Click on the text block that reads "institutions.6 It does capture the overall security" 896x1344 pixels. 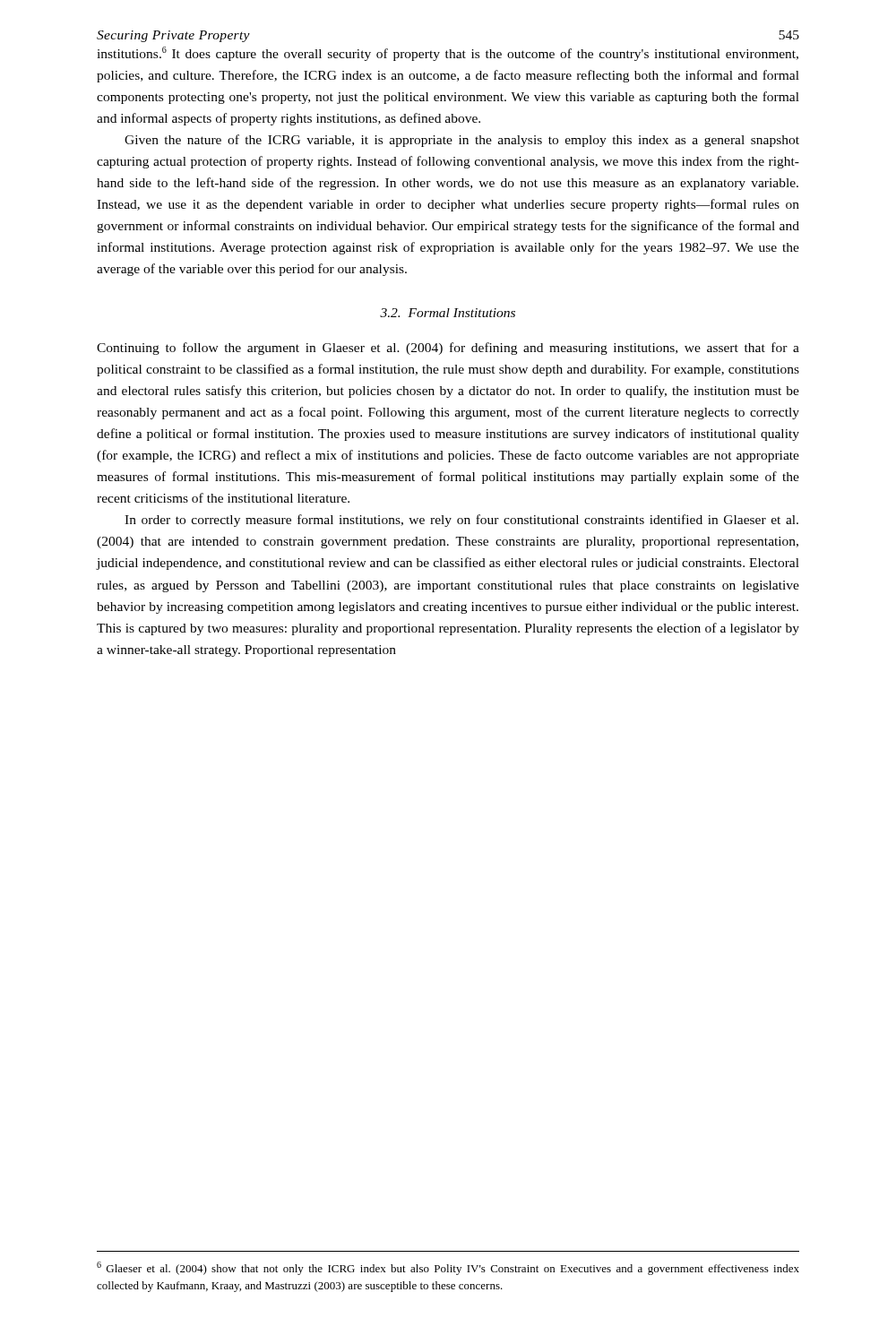(x=448, y=86)
